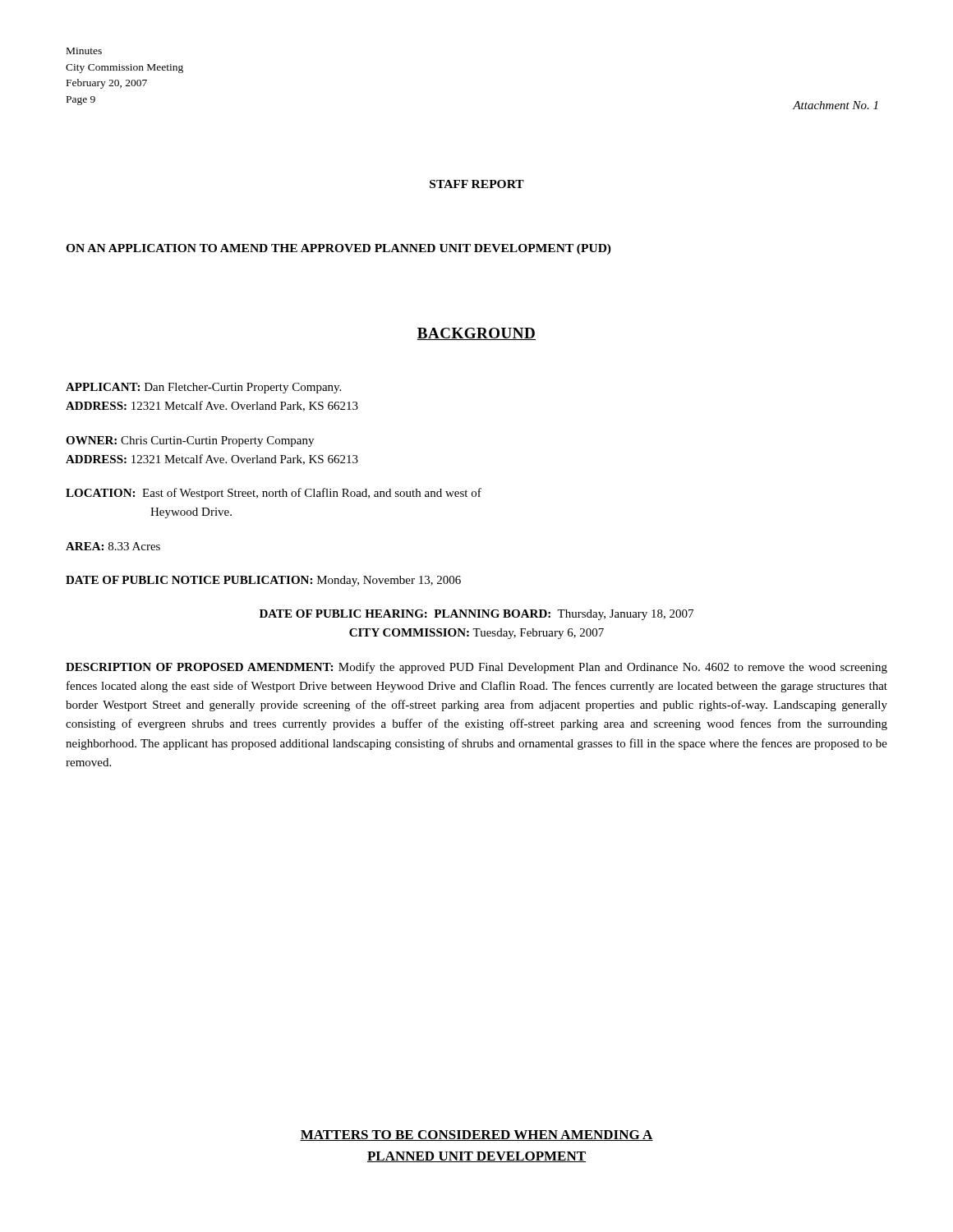Click on the text block with the text "OWNER: Chris Curtin-Curtin"

(x=212, y=449)
